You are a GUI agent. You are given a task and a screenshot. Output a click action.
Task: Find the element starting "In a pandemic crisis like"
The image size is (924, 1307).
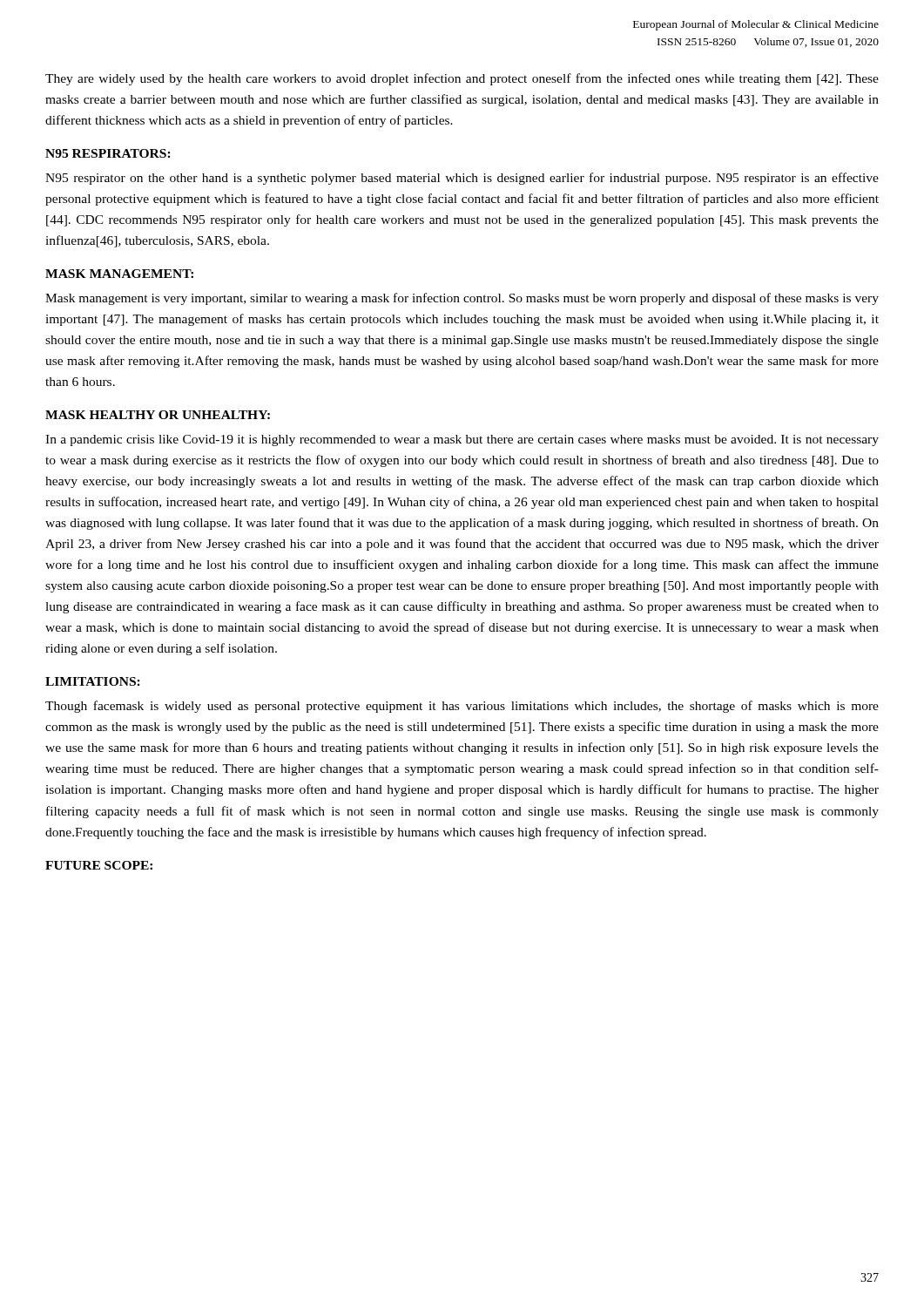pyautogui.click(x=462, y=544)
